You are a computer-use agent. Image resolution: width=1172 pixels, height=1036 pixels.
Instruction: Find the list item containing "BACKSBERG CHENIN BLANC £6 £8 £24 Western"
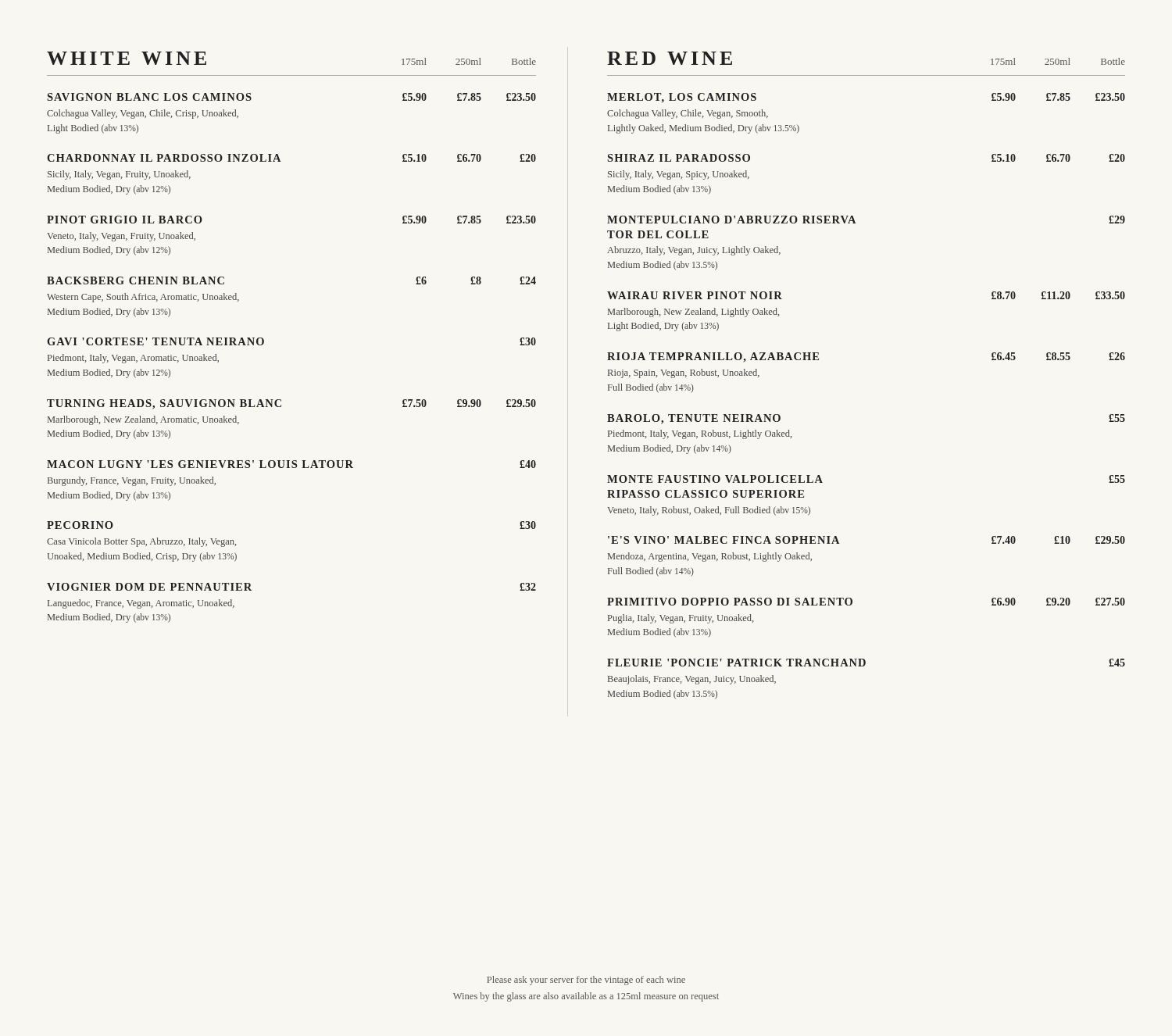(131, 280)
